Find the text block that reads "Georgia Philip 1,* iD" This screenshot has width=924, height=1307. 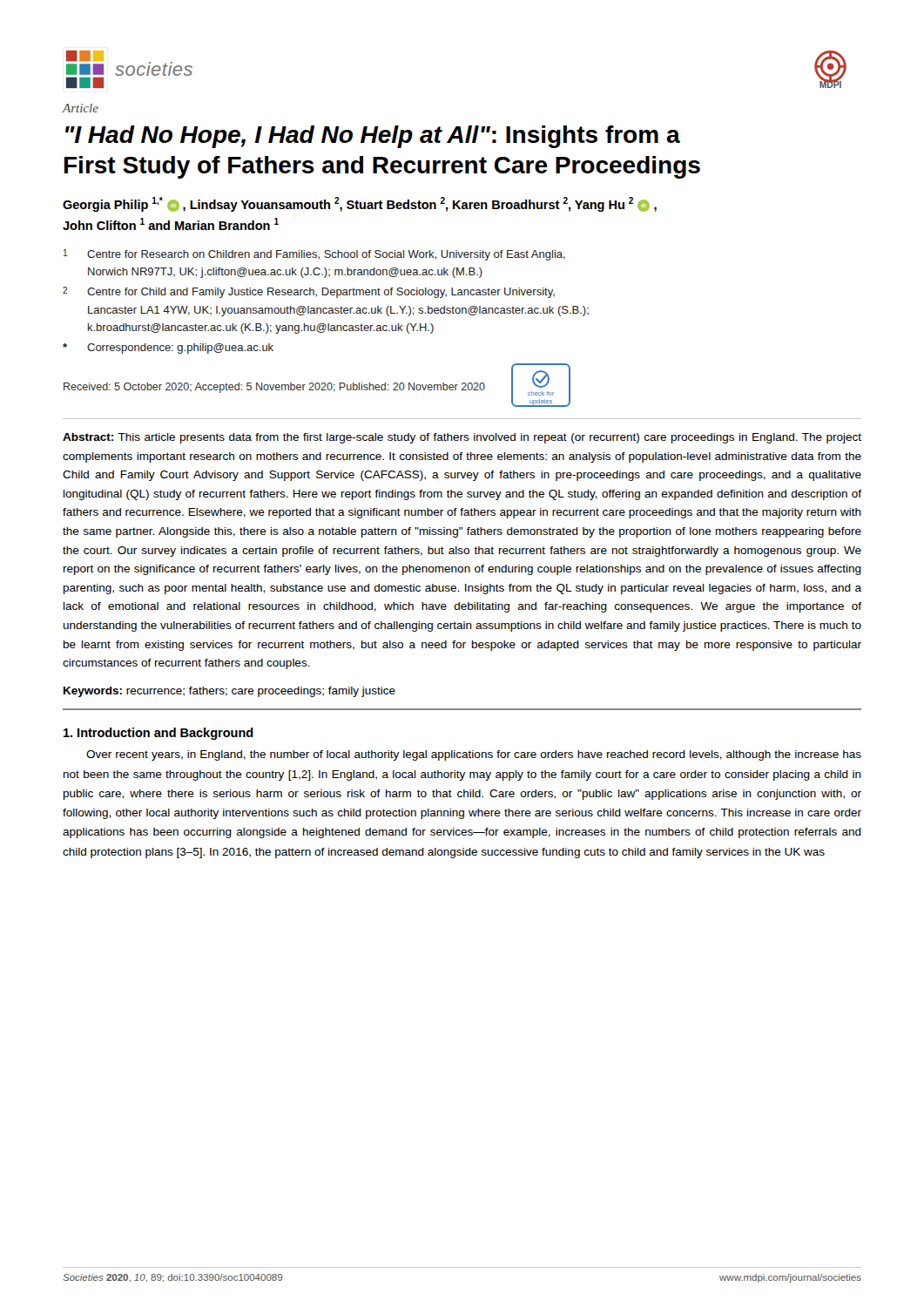pyautogui.click(x=360, y=214)
